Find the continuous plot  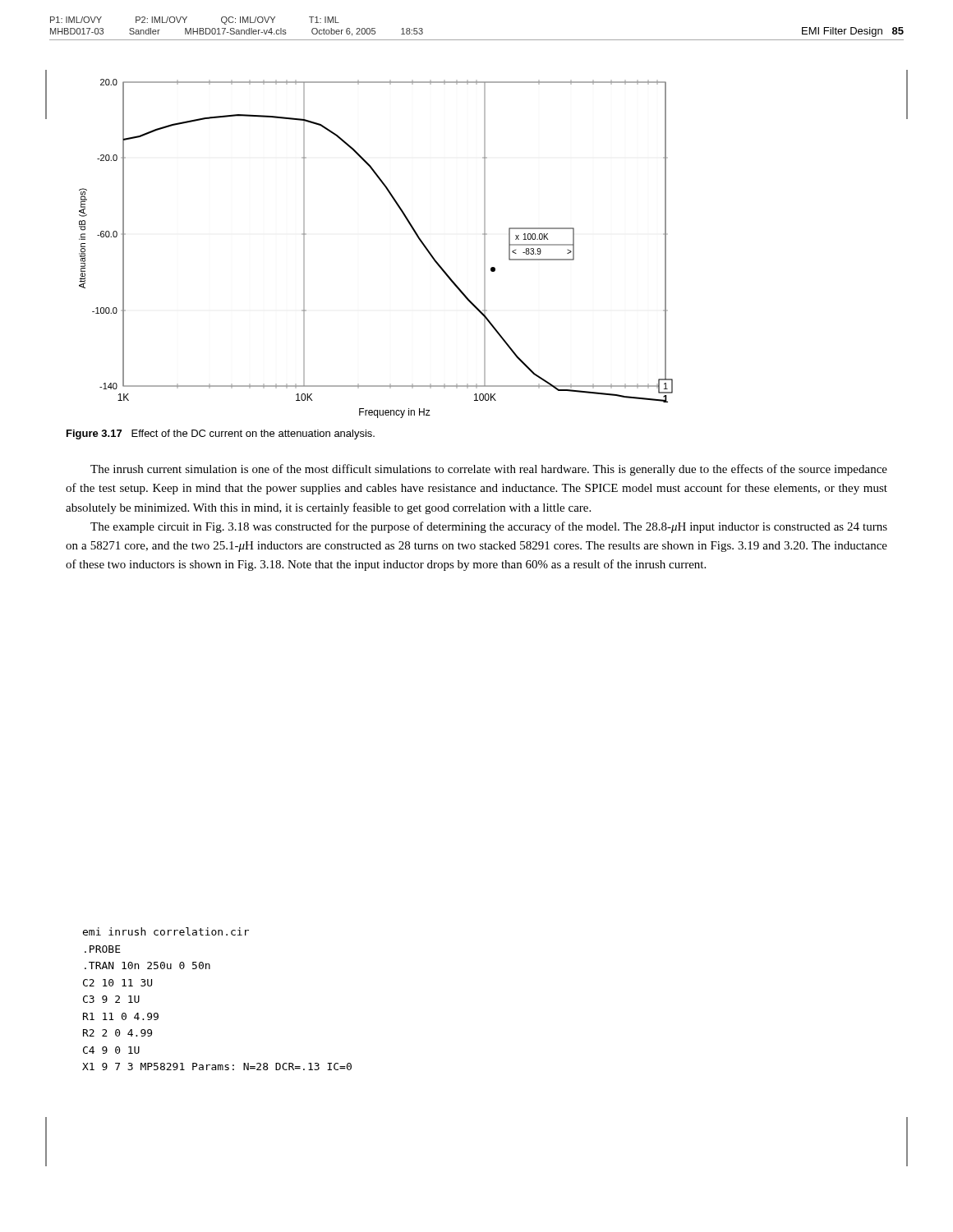374,246
